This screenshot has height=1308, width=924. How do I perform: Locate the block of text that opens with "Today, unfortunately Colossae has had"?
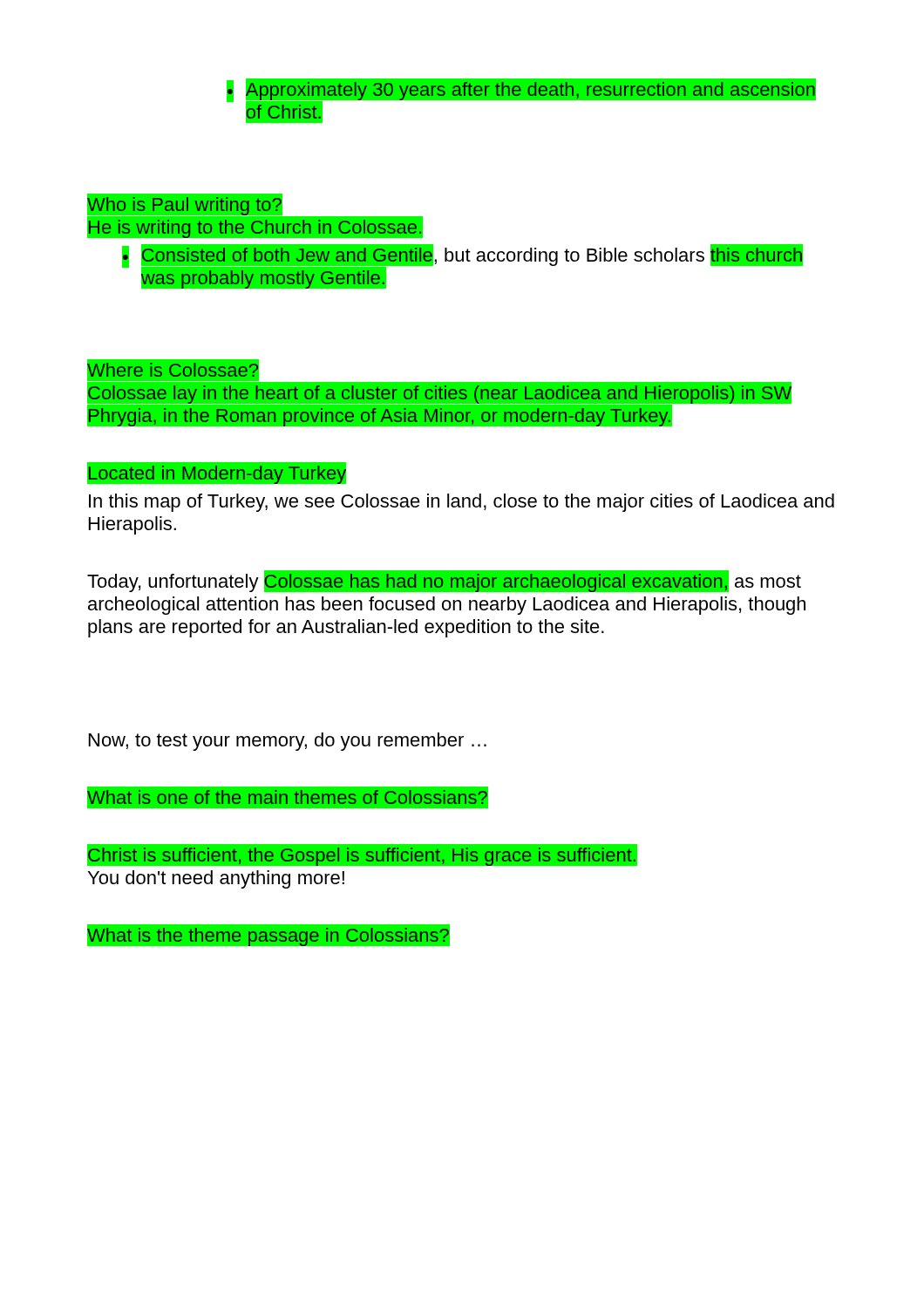[x=447, y=604]
